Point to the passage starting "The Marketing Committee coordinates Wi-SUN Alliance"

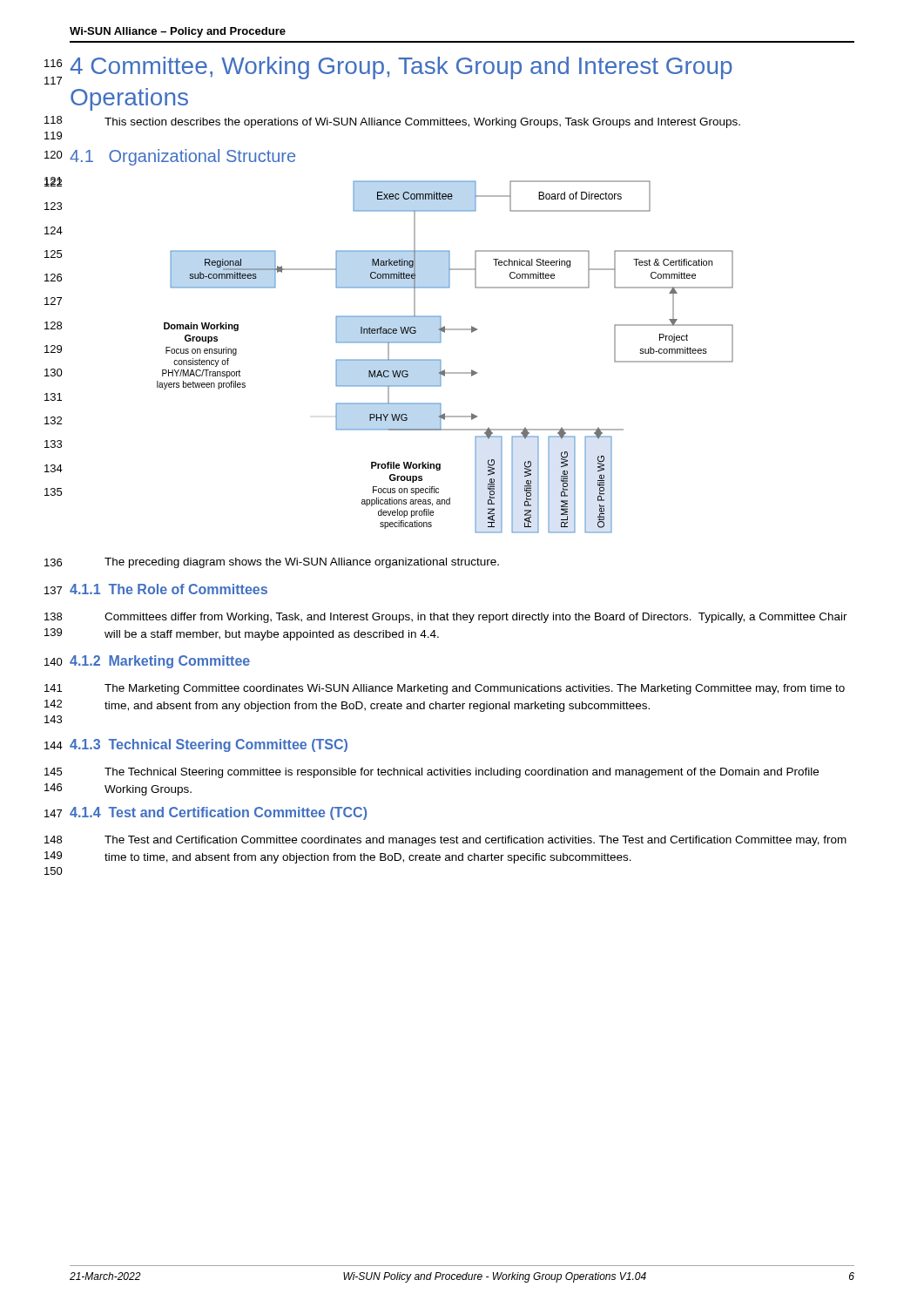coord(475,697)
